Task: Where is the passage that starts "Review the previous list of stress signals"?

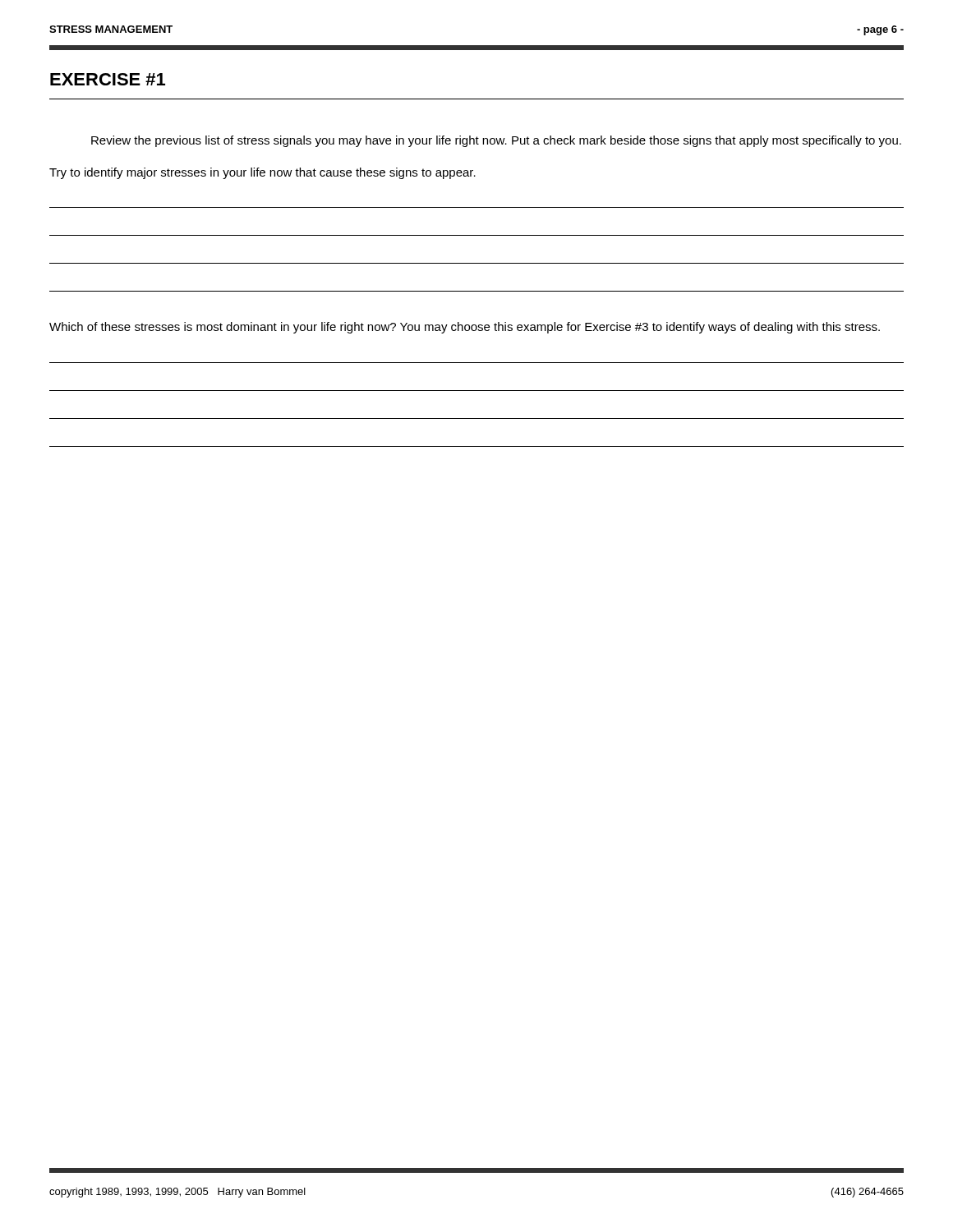Action: [496, 140]
